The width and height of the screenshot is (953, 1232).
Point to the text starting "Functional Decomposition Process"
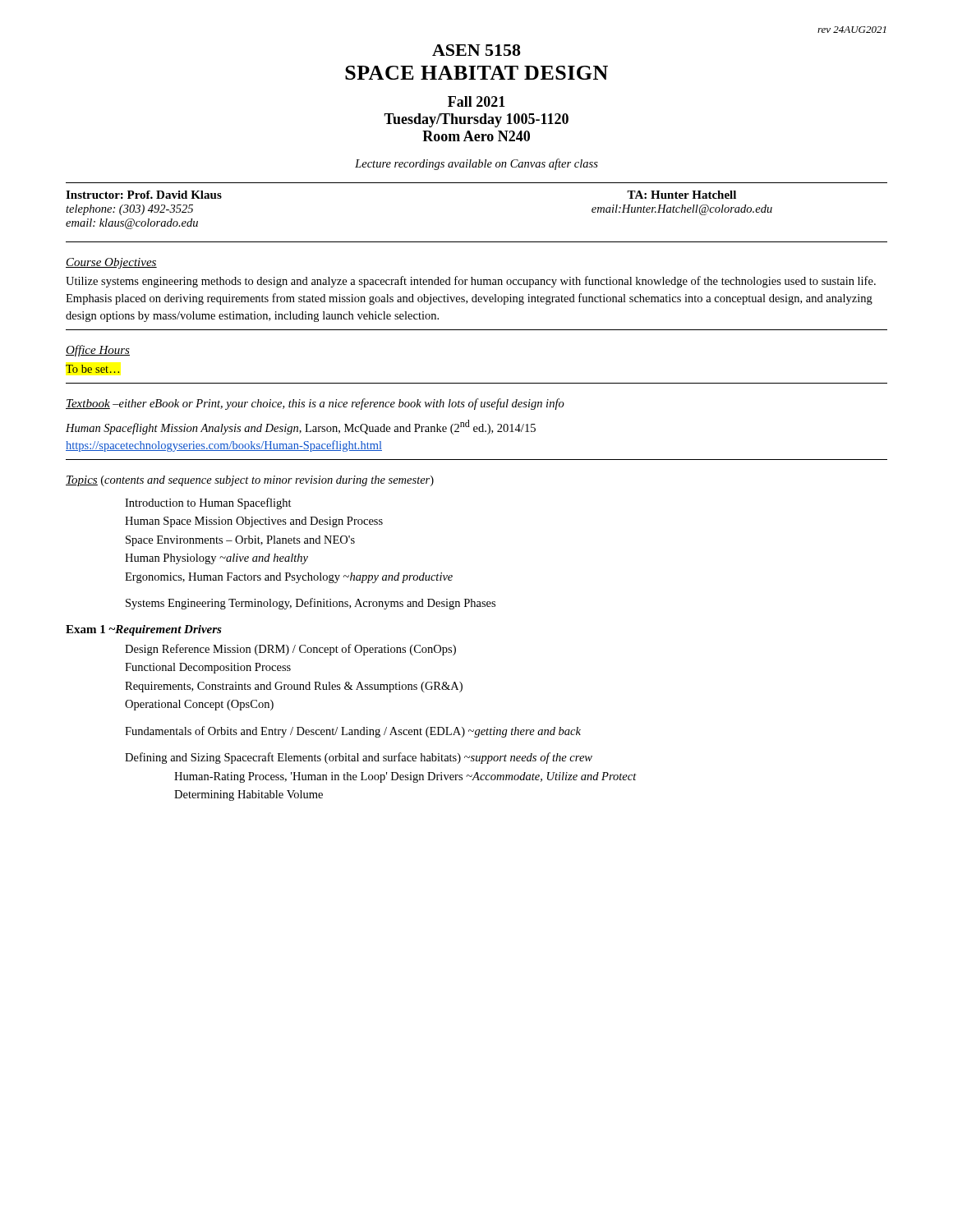208,667
